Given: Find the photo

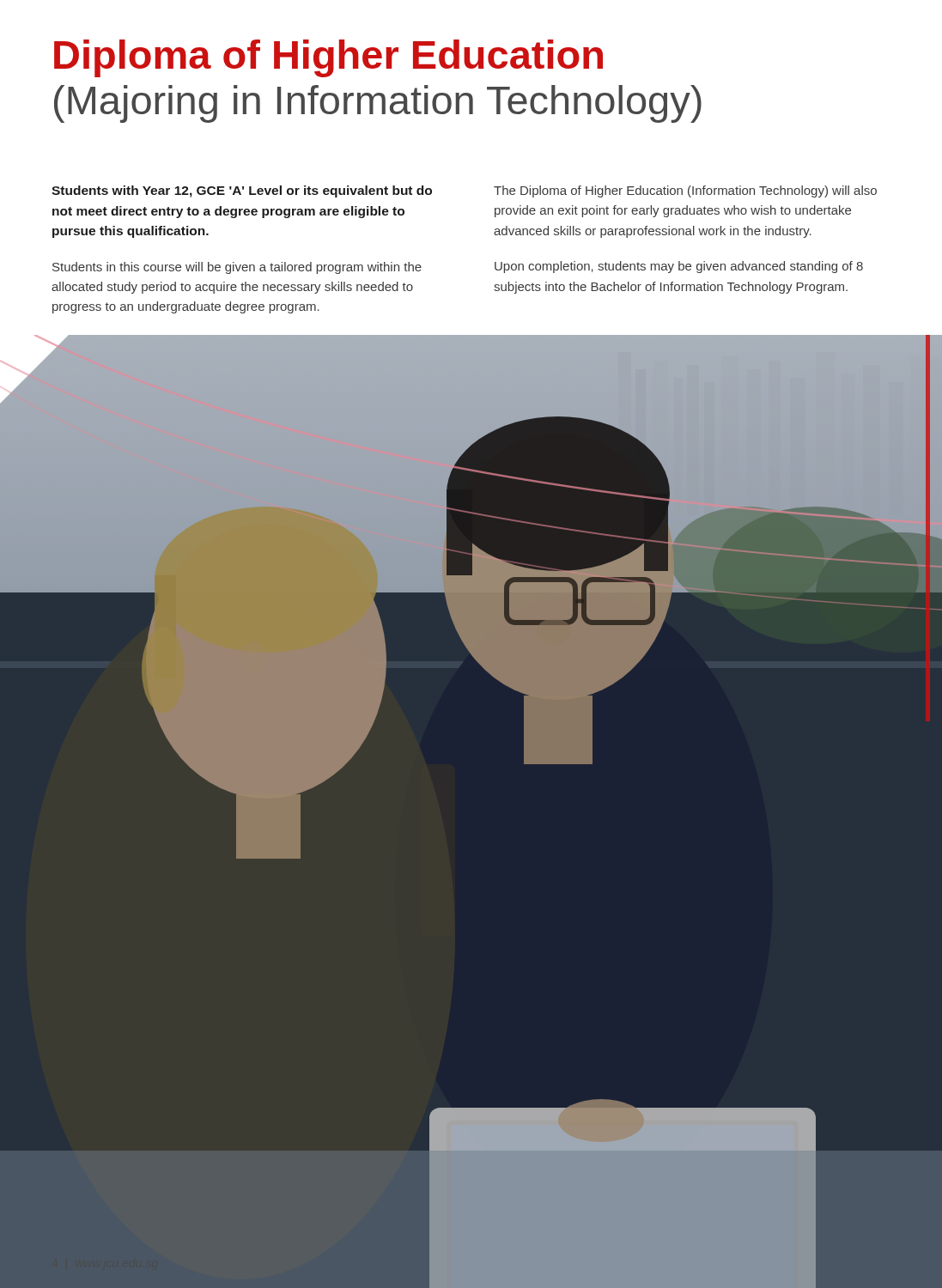Looking at the screenshot, I should coord(471,811).
